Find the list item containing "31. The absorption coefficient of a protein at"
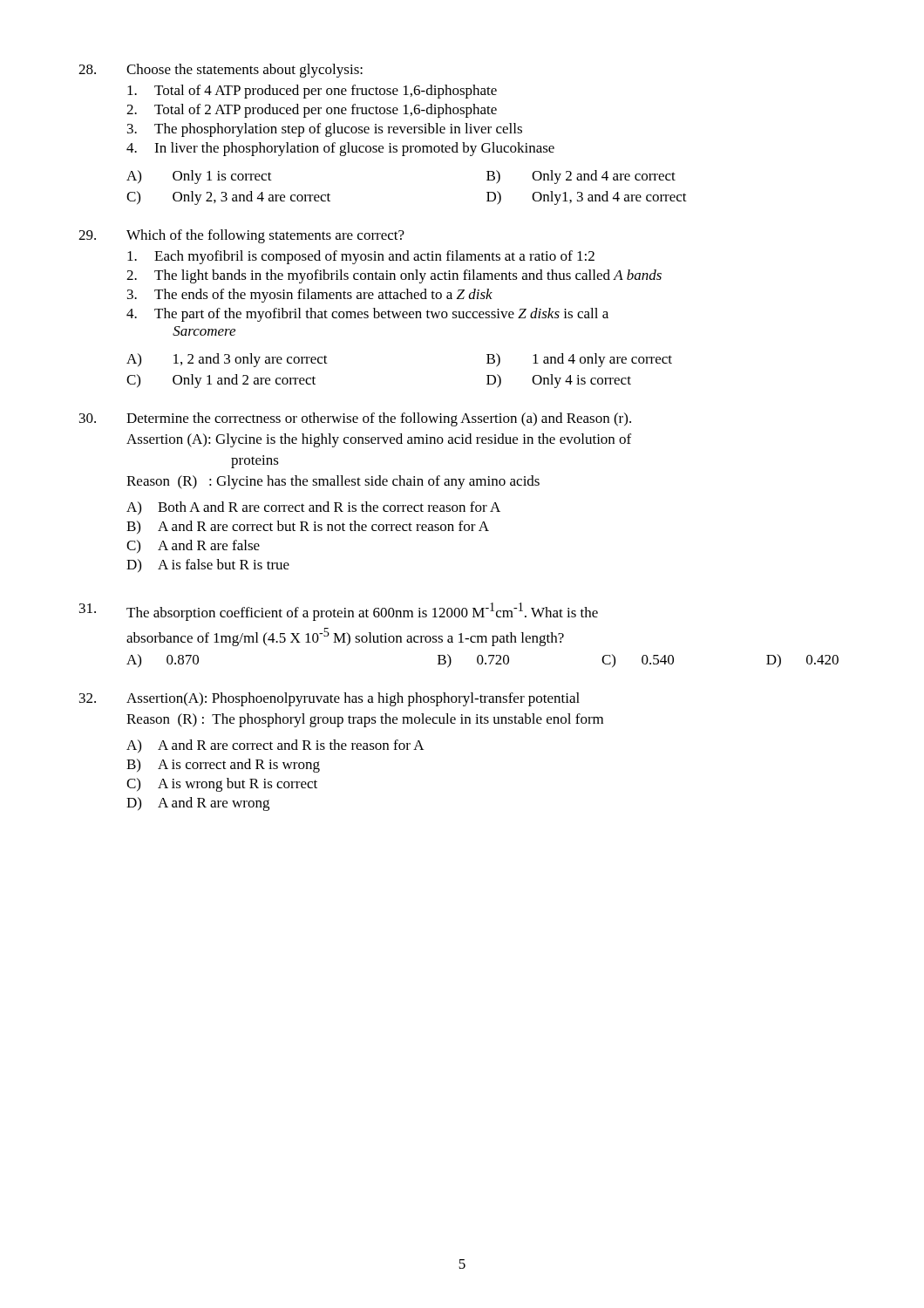 click(x=462, y=635)
